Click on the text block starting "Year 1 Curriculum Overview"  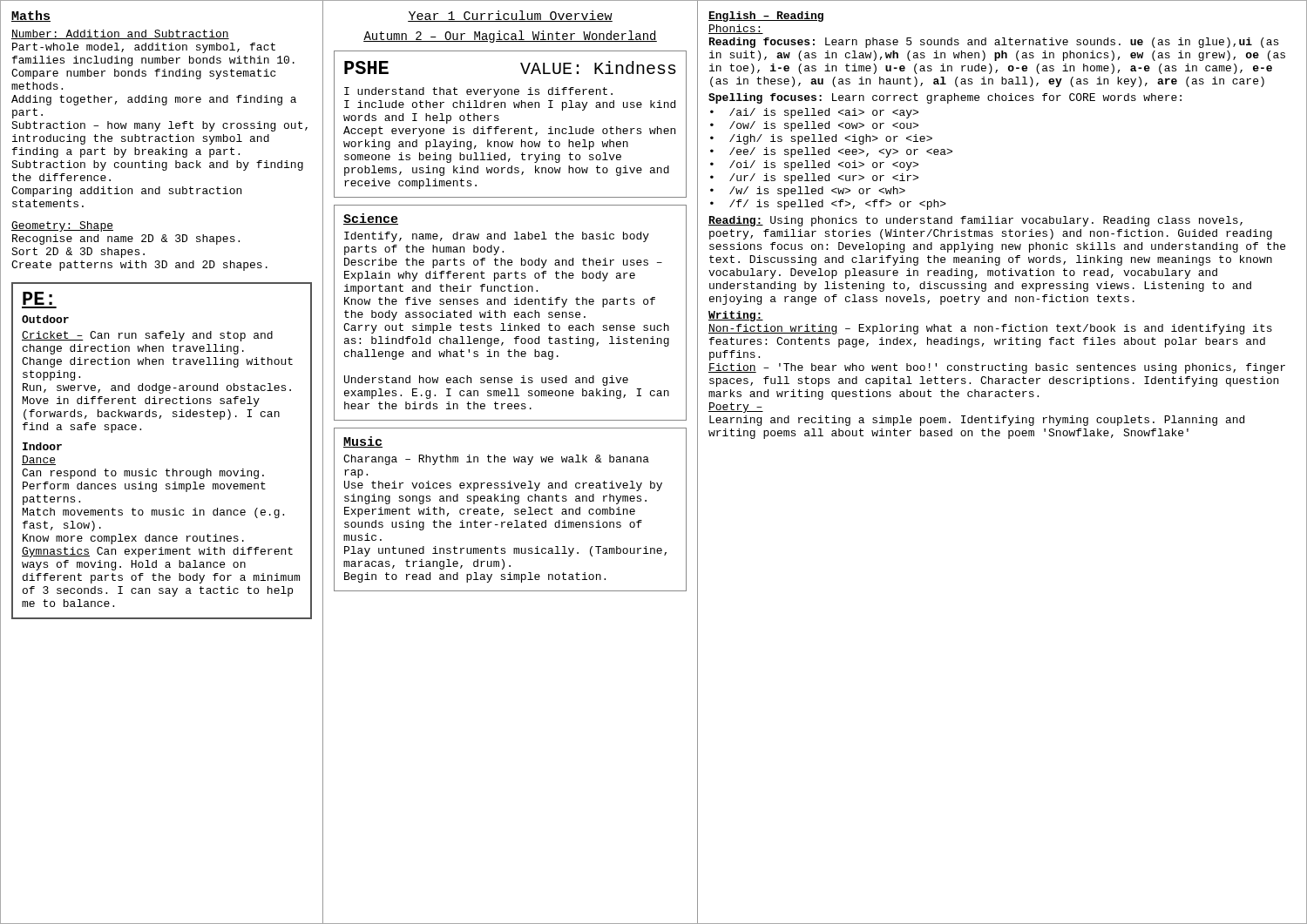(510, 17)
